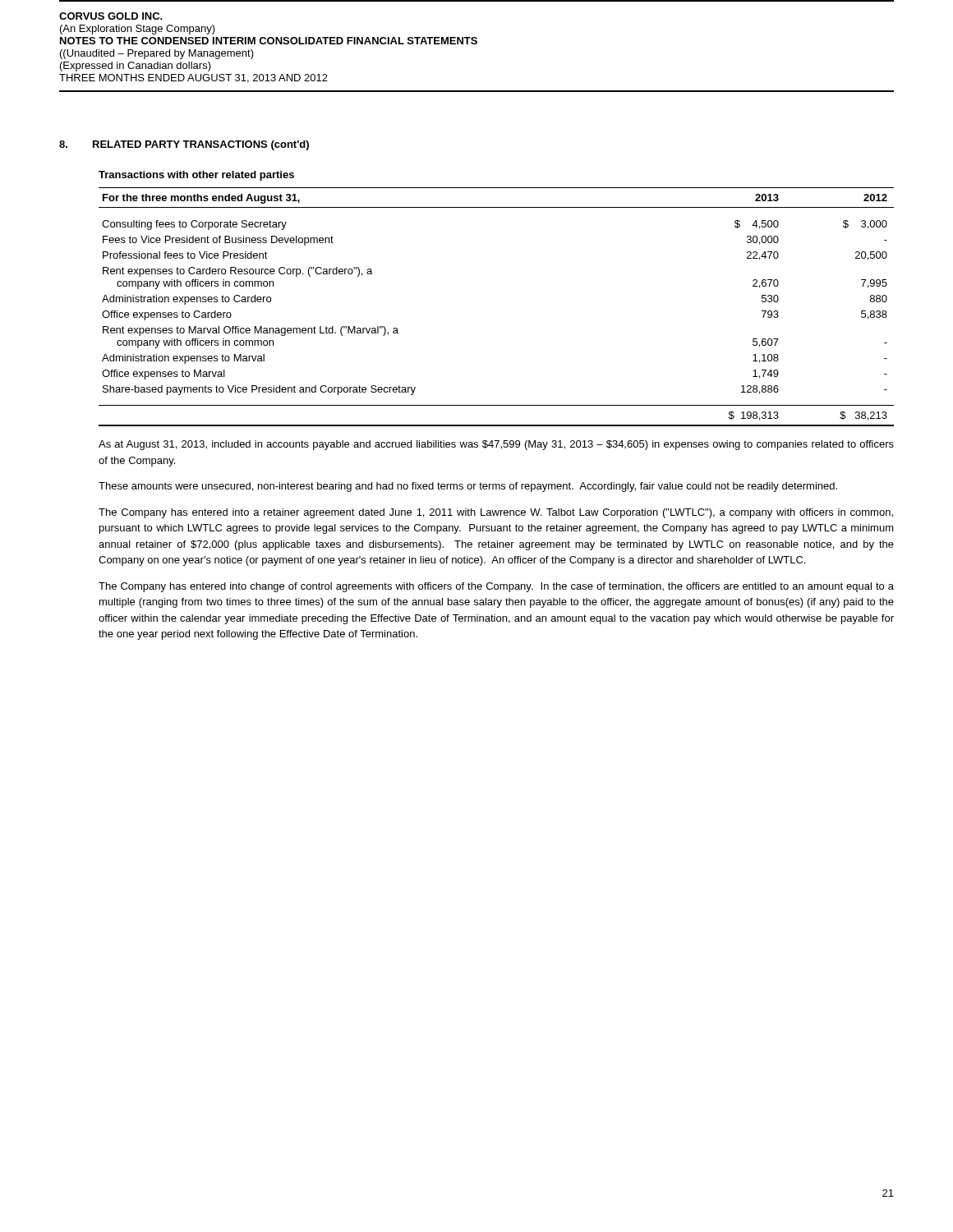Point to the block beginning "The Company has entered into change of control"

pos(496,610)
